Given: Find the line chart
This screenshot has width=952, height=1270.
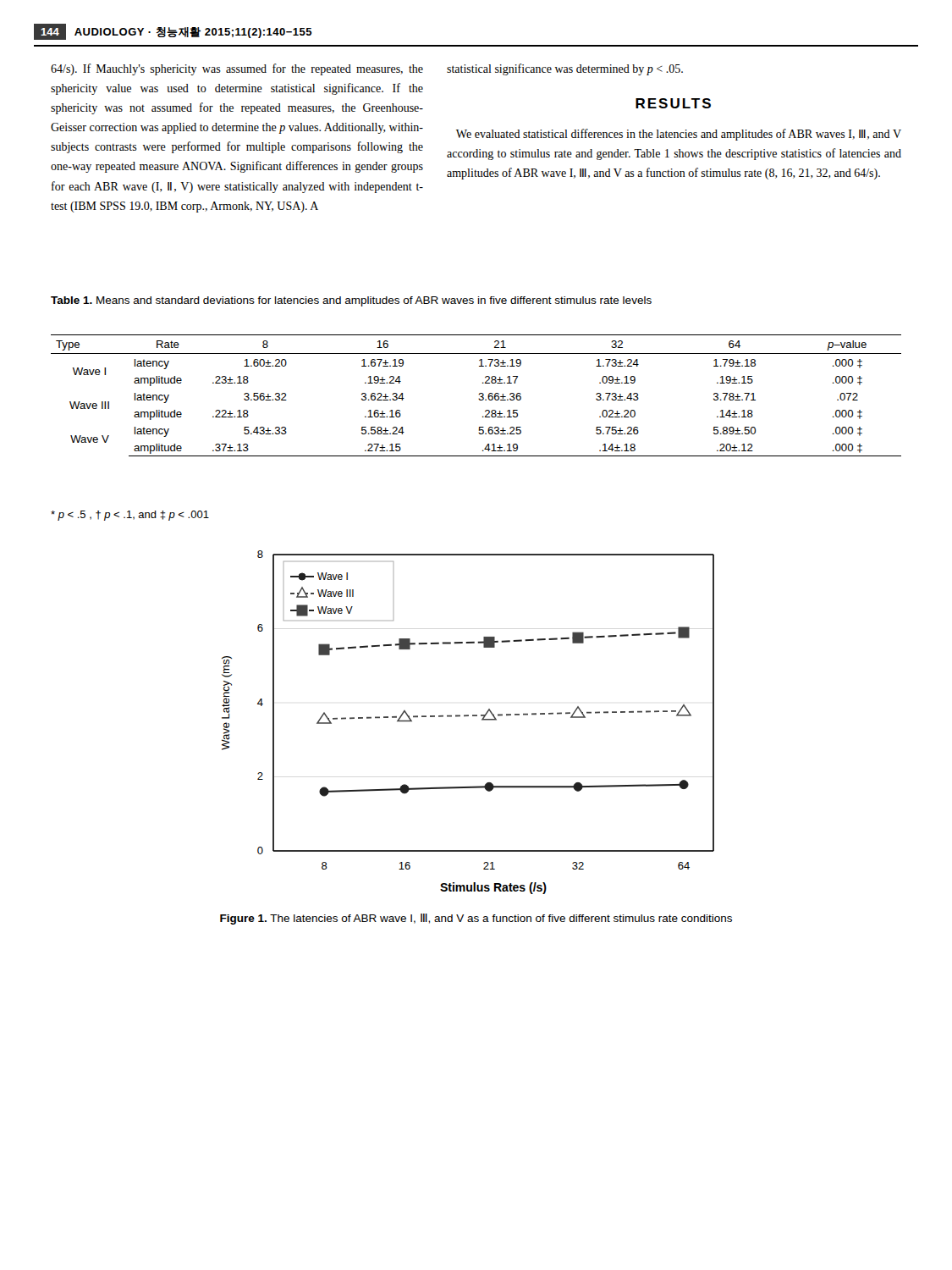Looking at the screenshot, I should pos(476,732).
